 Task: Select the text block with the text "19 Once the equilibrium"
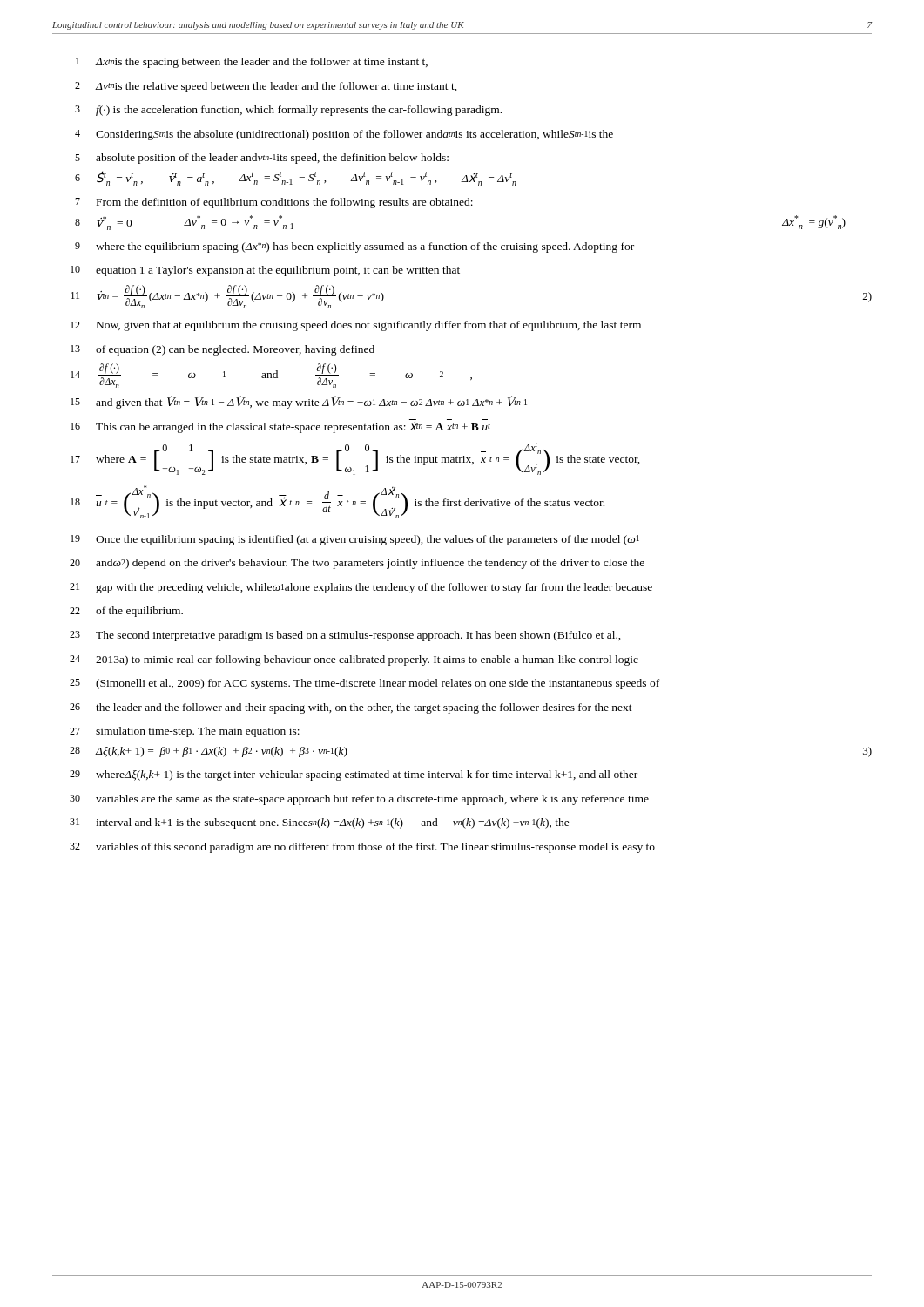(x=462, y=575)
